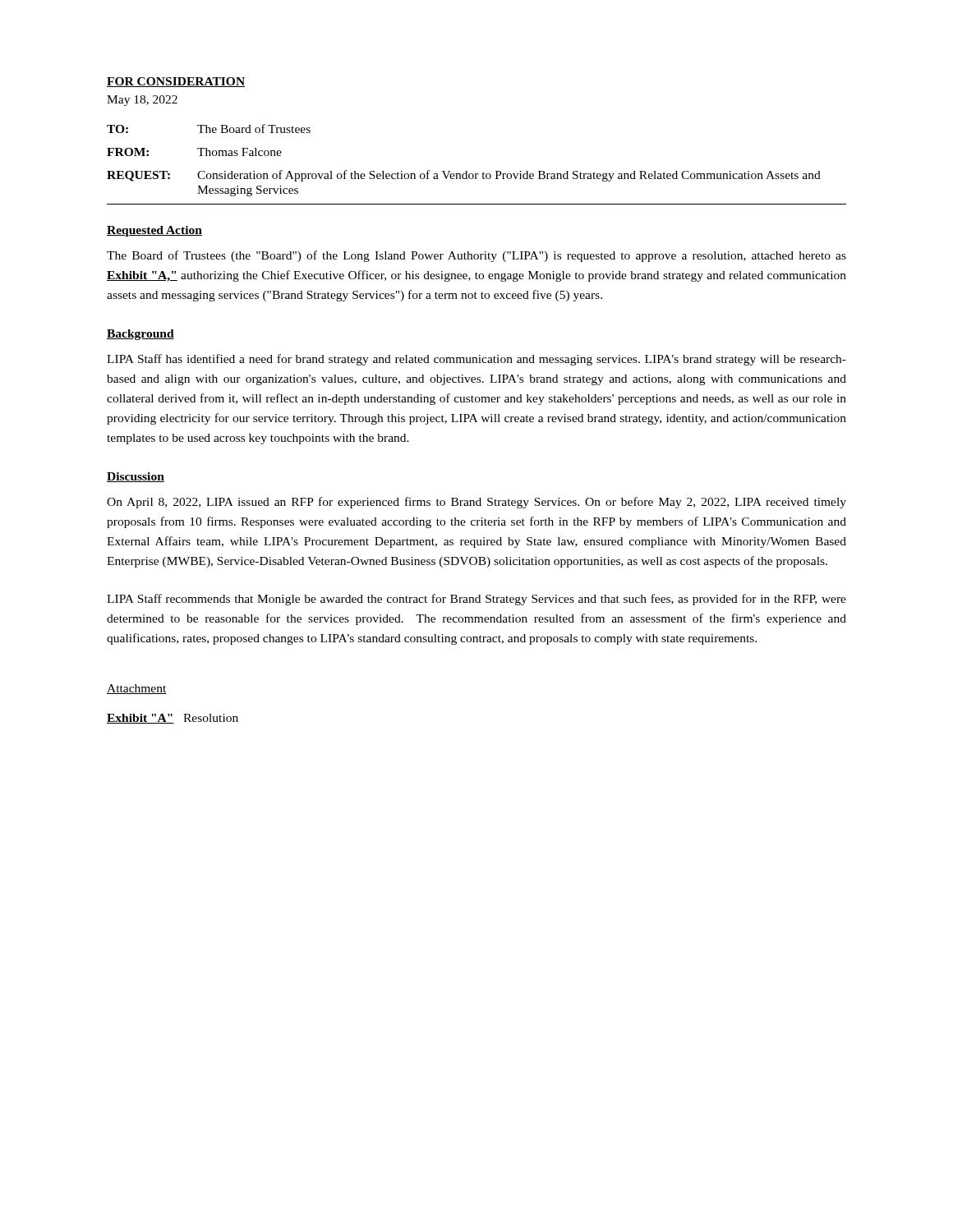Point to the text block starting "Requested Action"
953x1232 pixels.
tap(154, 230)
